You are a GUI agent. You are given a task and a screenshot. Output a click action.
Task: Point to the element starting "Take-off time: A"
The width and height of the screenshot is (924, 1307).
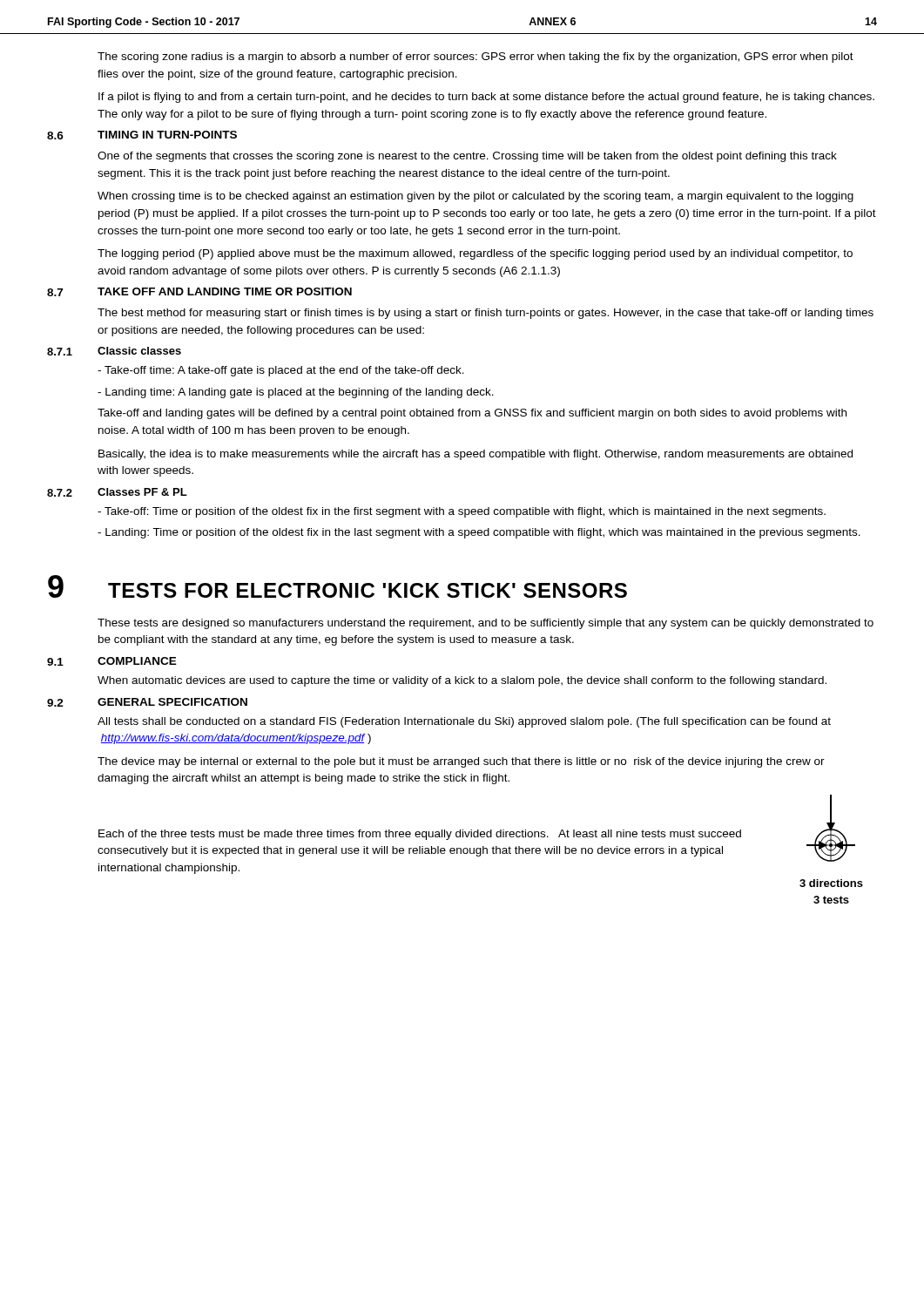(281, 370)
